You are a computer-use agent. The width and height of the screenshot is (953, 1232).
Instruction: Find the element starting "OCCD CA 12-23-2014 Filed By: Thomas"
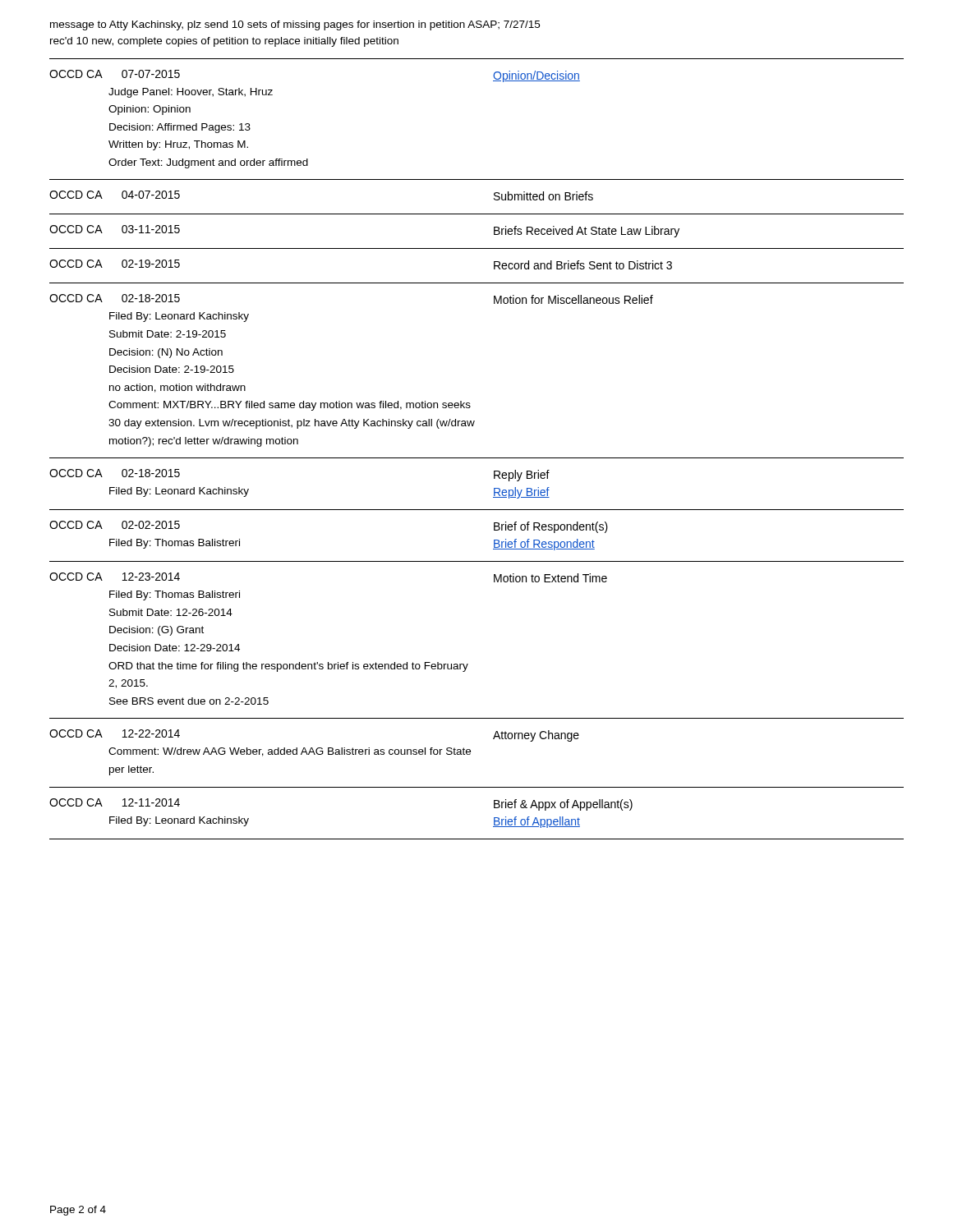[x=81, y=579]
